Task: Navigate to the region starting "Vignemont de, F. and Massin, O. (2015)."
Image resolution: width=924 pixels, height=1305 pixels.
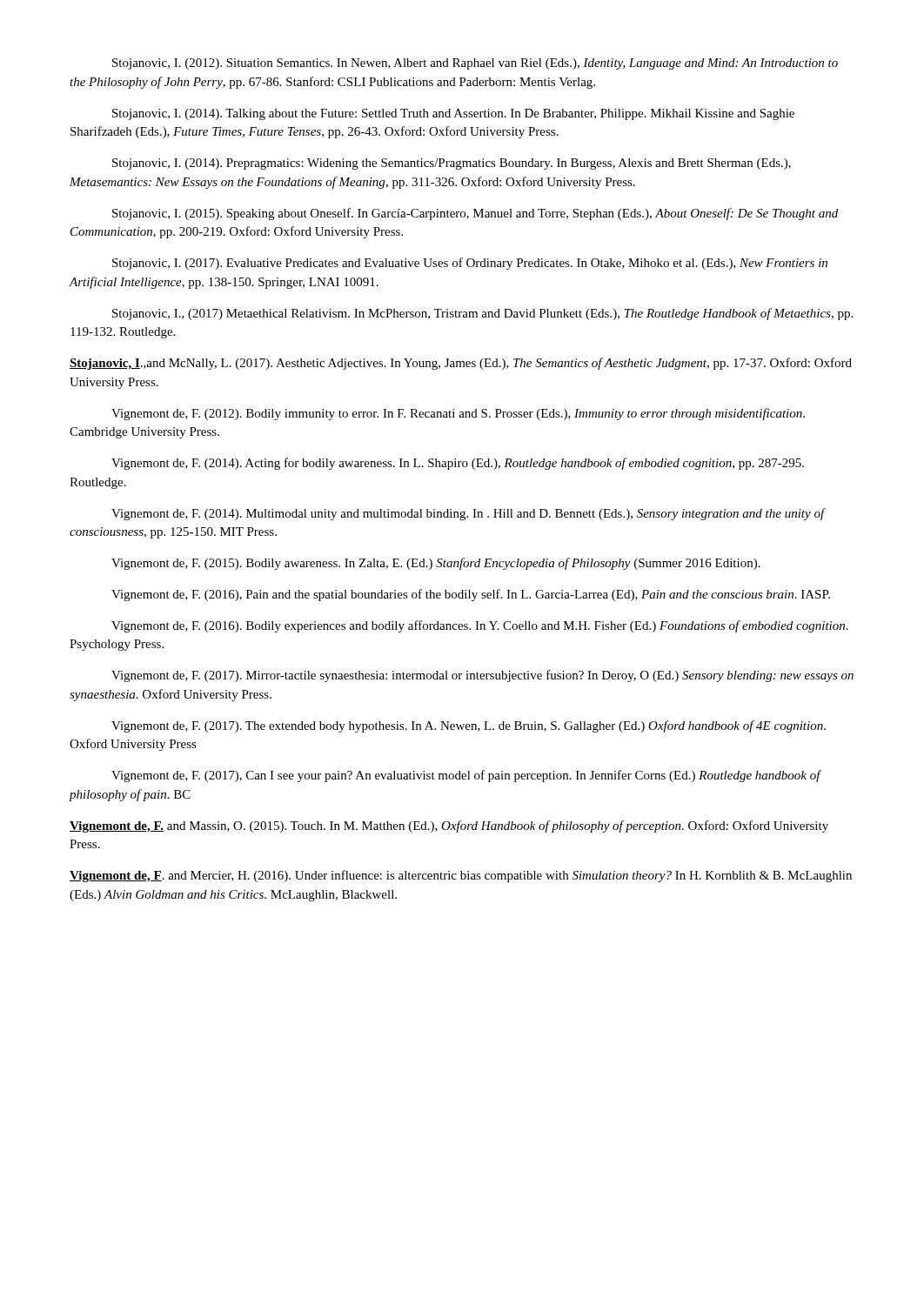Action: tap(449, 835)
